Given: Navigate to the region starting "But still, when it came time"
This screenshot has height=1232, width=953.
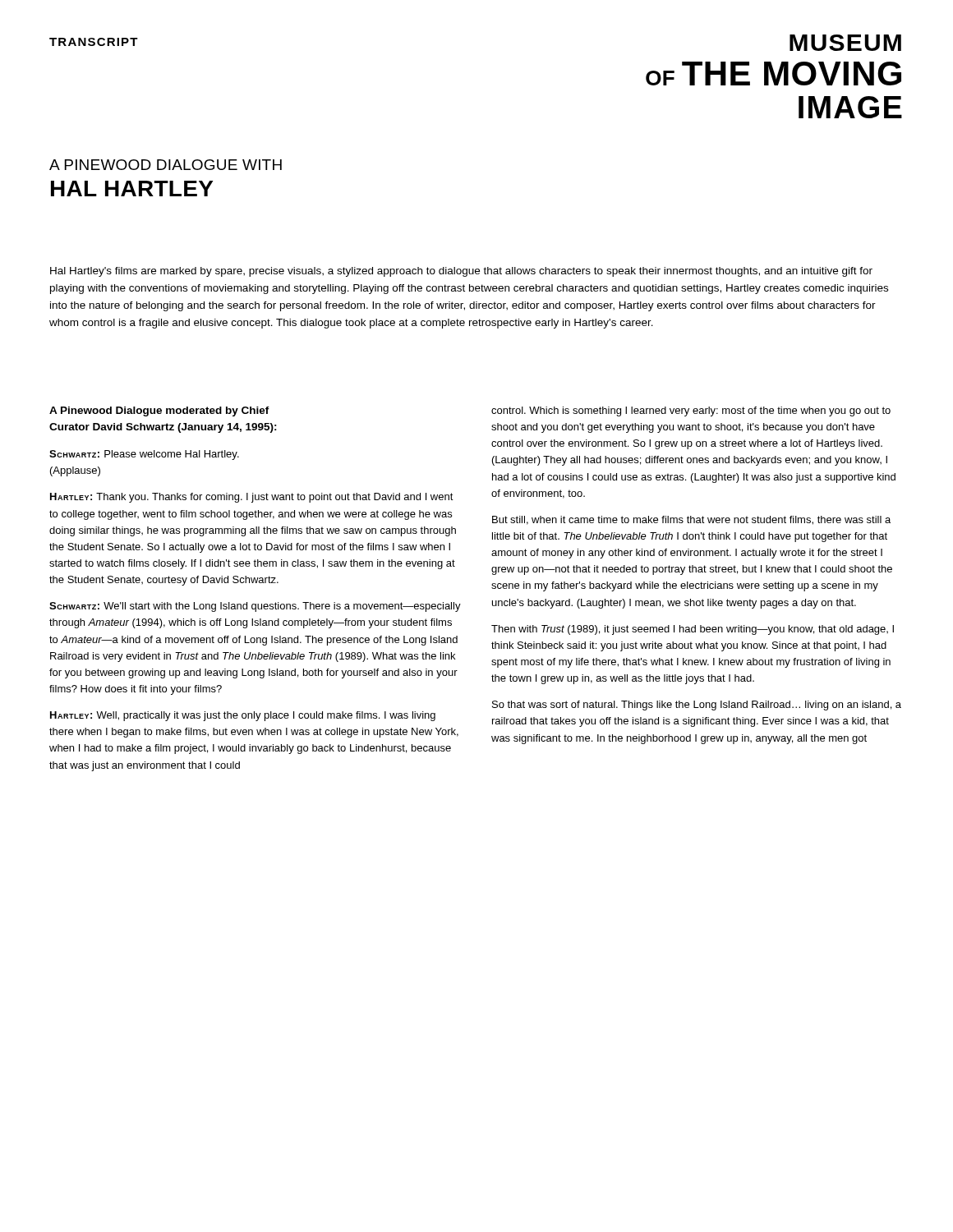Looking at the screenshot, I should (x=692, y=561).
